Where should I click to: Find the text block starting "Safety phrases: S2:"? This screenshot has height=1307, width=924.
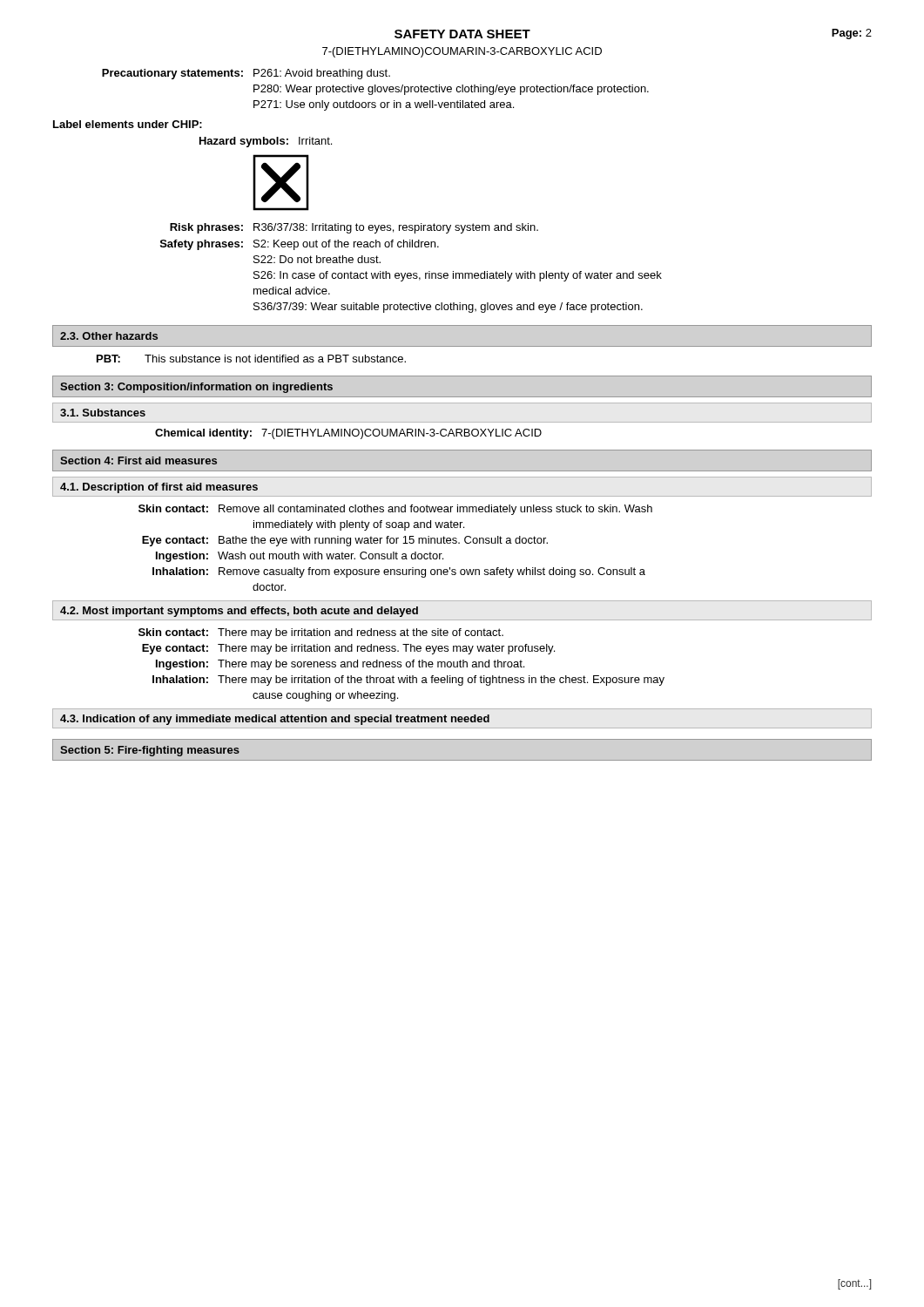pos(462,275)
